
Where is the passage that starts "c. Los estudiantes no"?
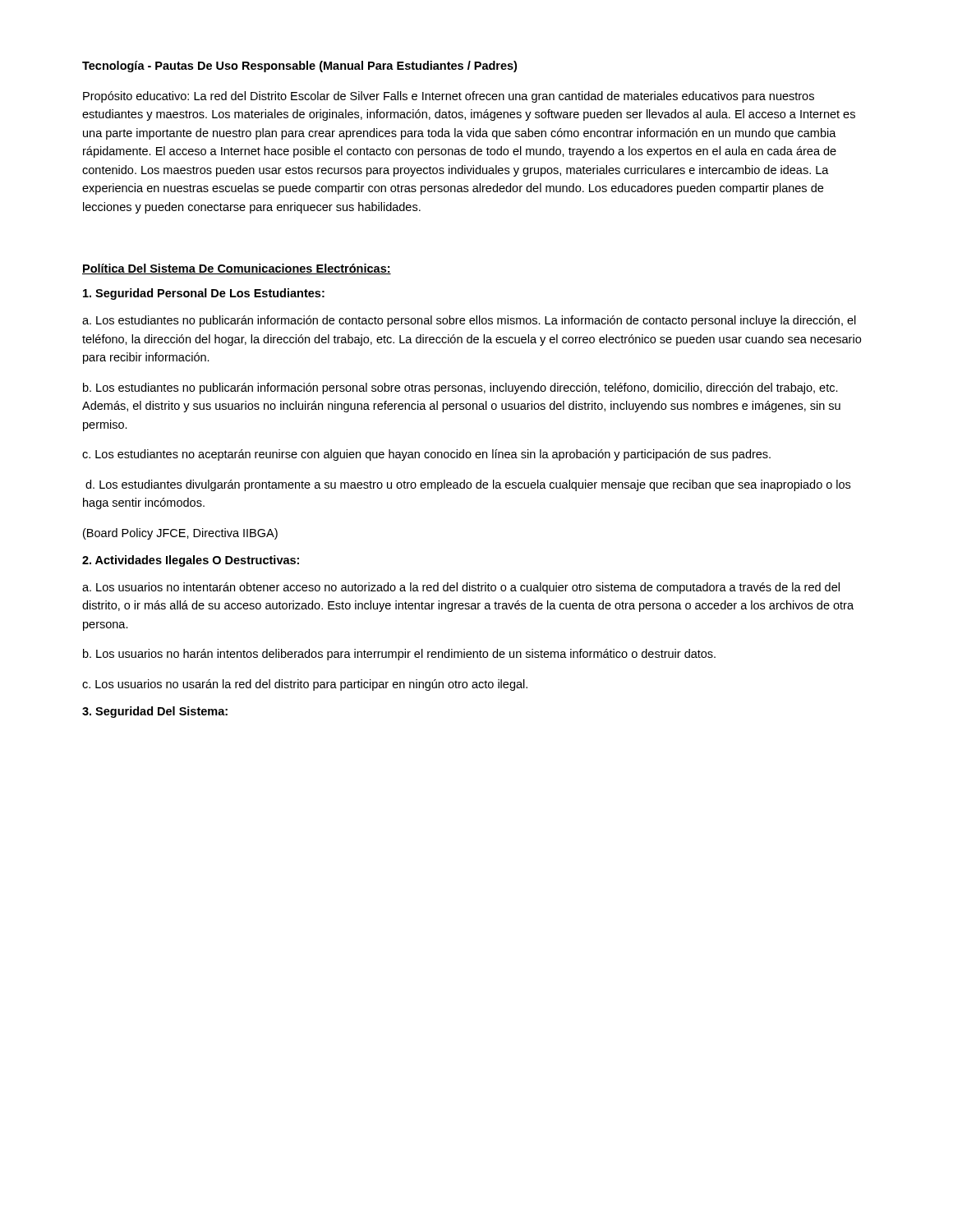click(x=427, y=454)
